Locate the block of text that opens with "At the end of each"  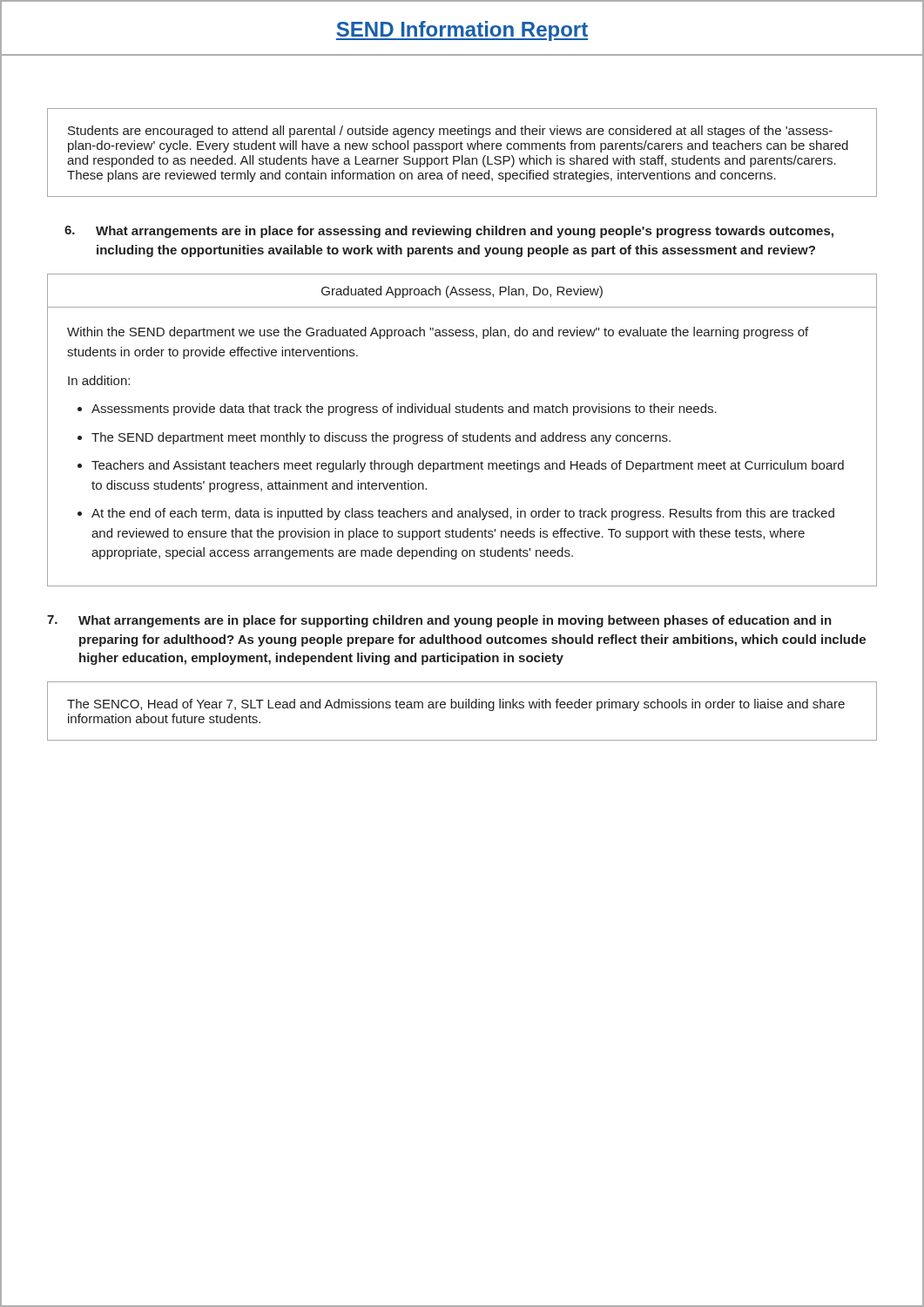(x=463, y=533)
